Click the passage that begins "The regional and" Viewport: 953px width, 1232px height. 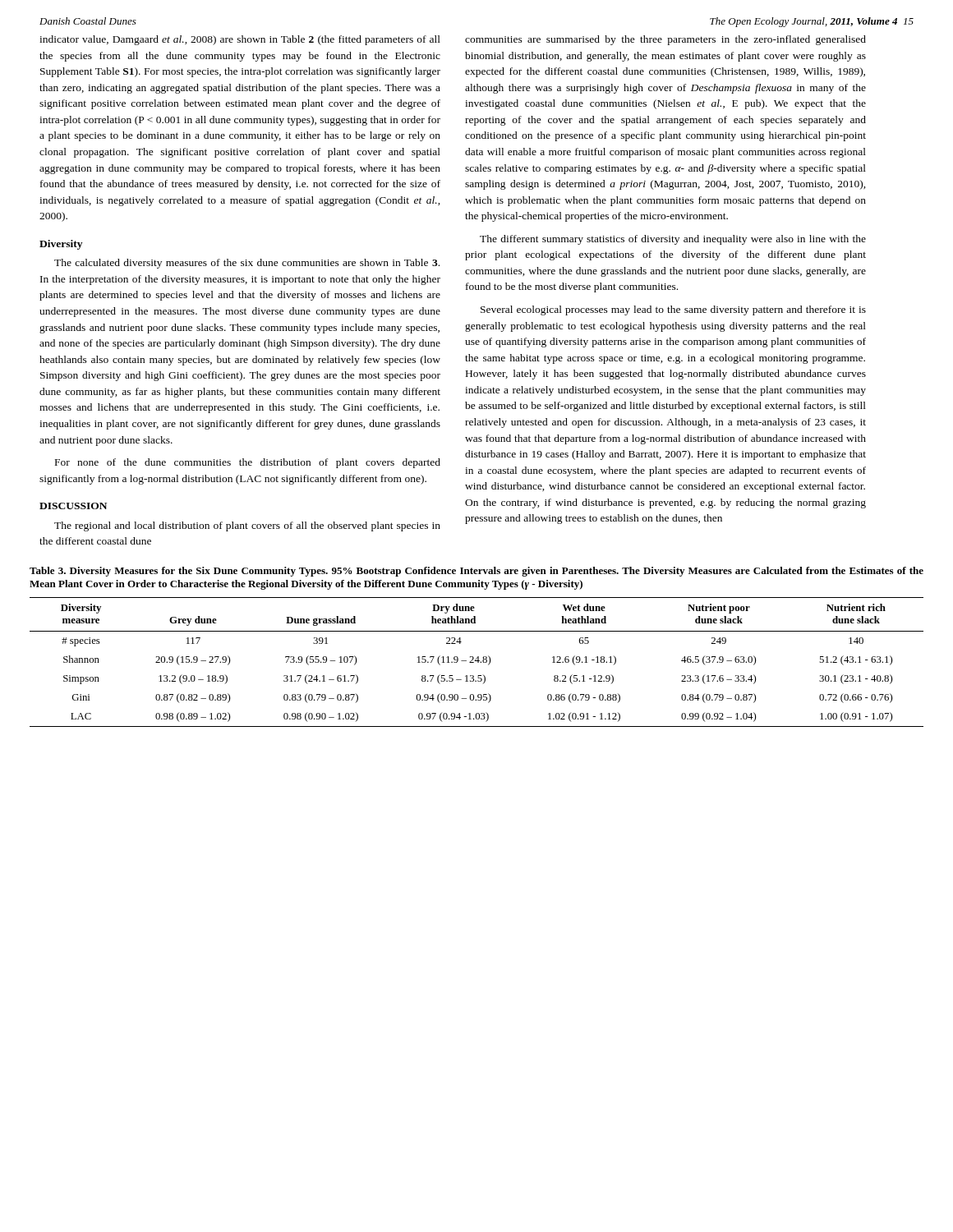point(240,533)
